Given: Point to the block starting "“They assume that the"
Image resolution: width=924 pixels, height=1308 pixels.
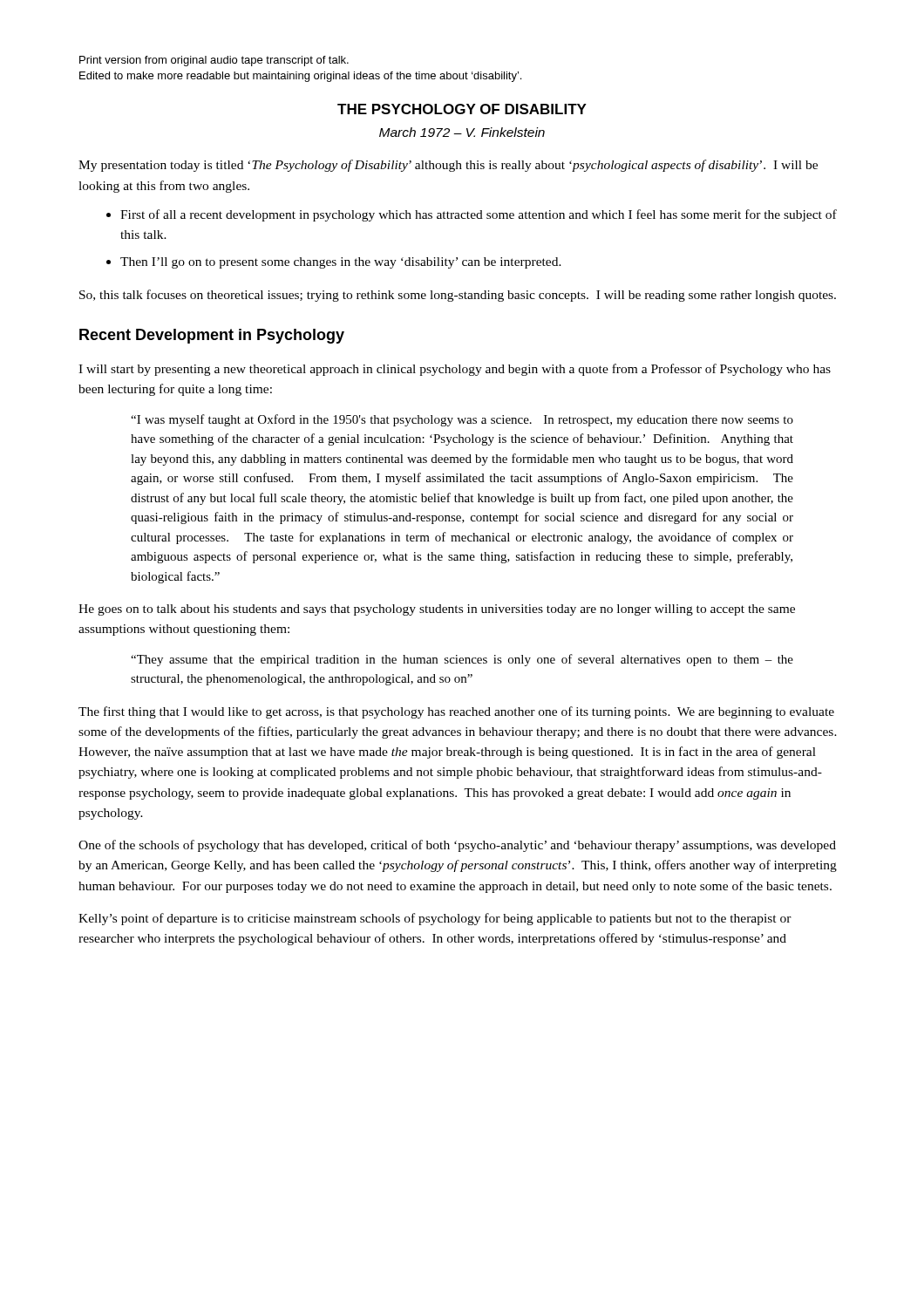Looking at the screenshot, I should (462, 669).
